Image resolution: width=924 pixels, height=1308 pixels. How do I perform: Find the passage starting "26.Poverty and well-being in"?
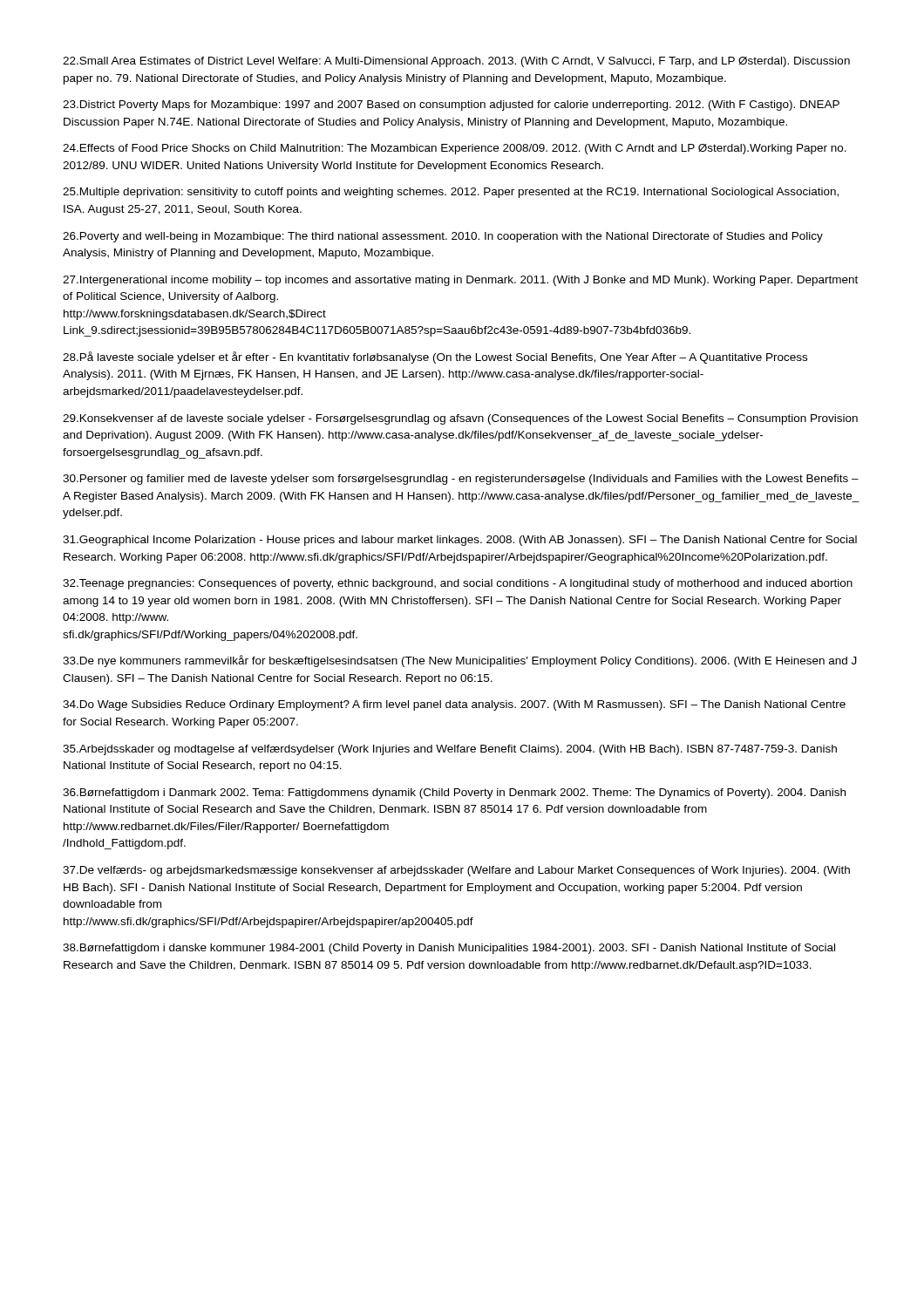443,244
